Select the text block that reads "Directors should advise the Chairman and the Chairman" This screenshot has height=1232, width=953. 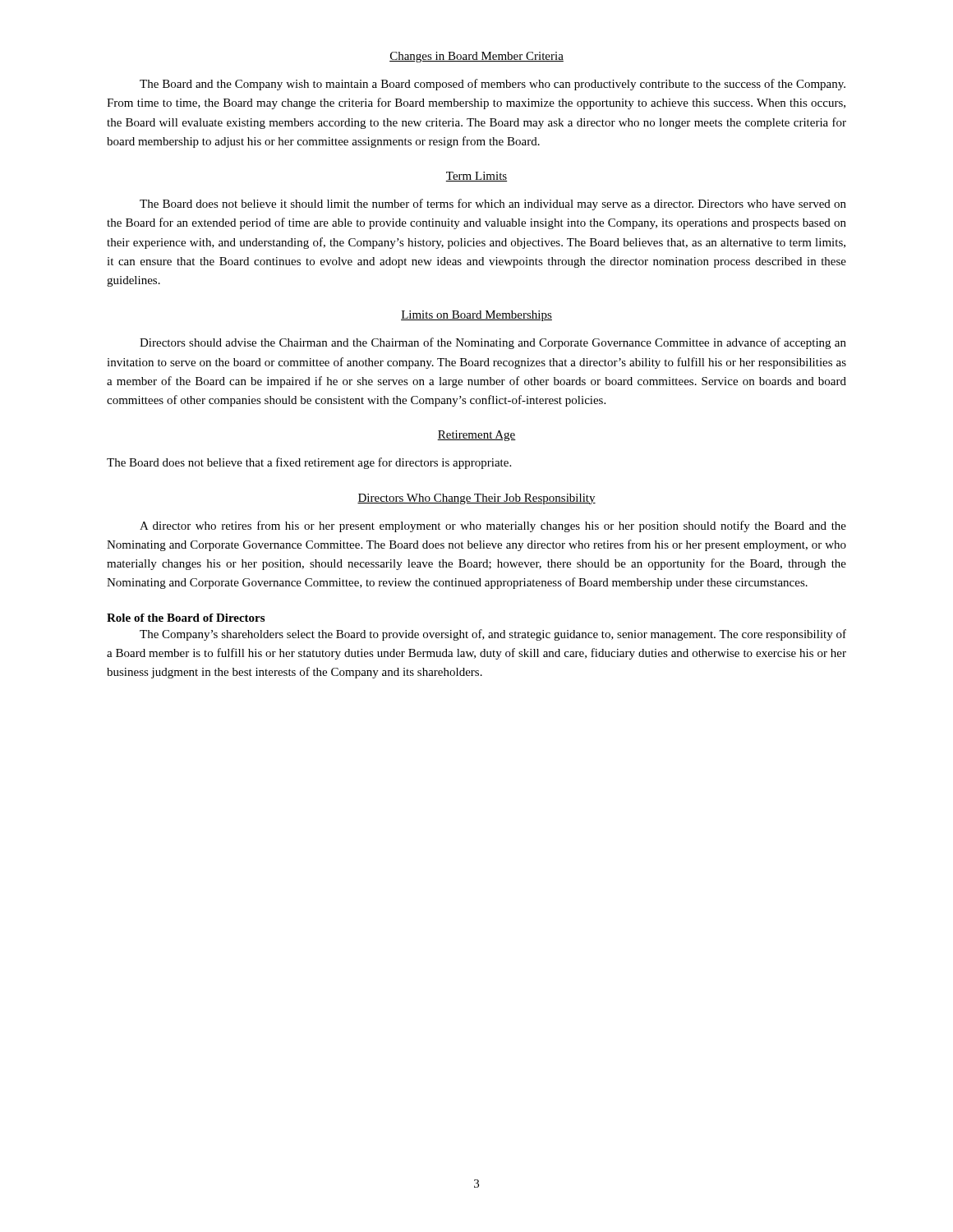[x=476, y=371]
